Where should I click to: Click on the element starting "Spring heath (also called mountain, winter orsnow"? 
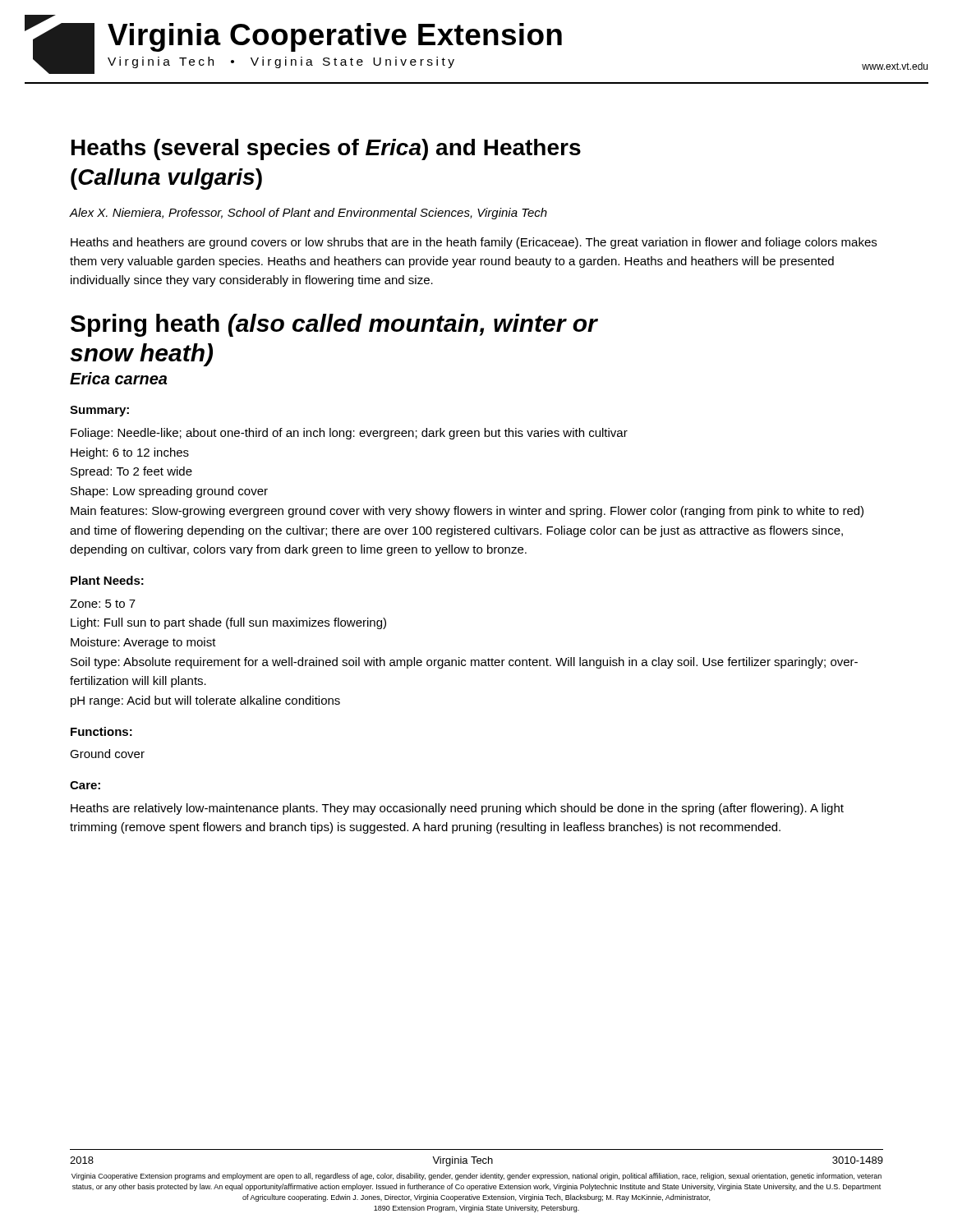(334, 325)
